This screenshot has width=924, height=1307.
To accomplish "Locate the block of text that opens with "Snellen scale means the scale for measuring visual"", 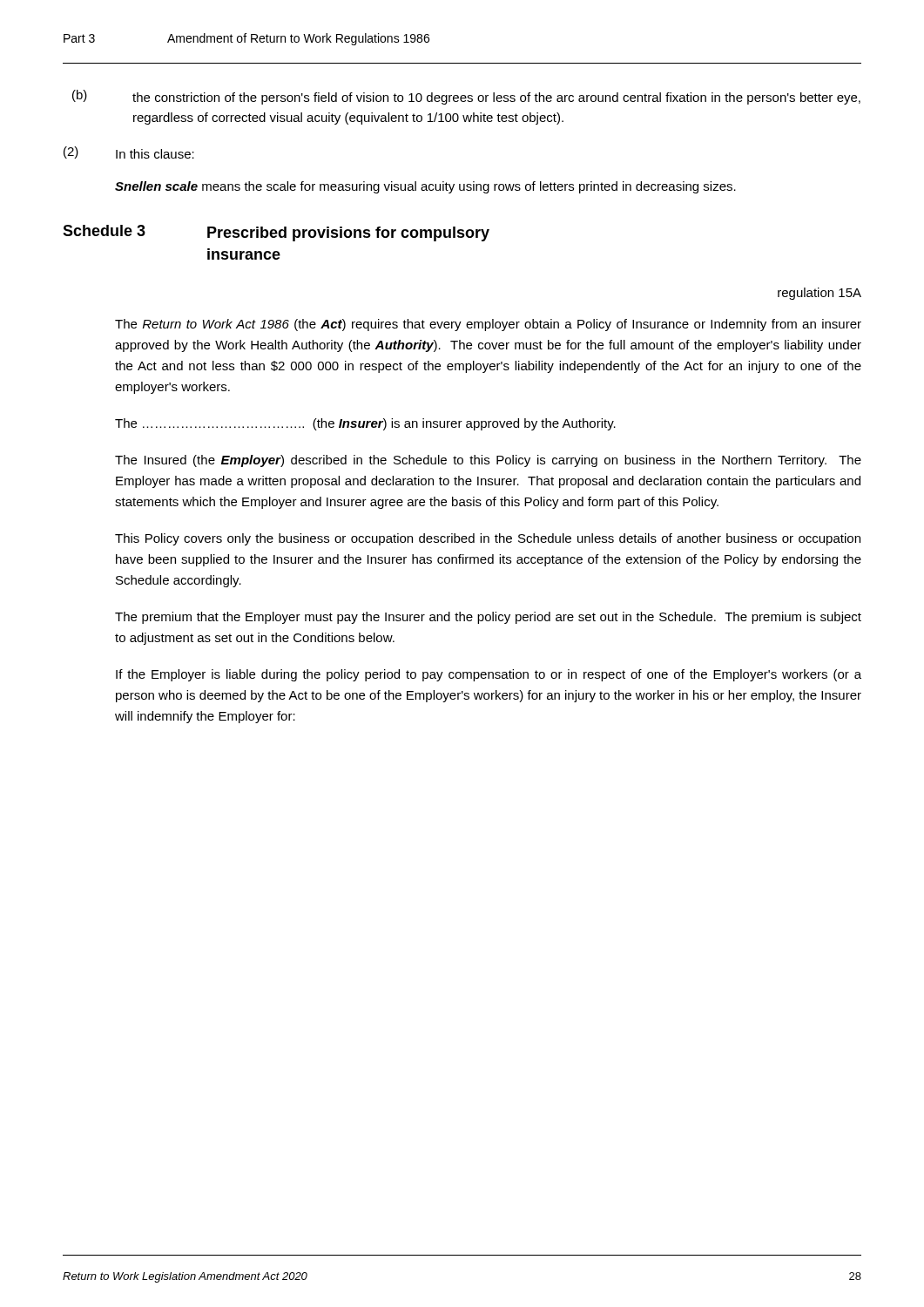I will tap(426, 186).
